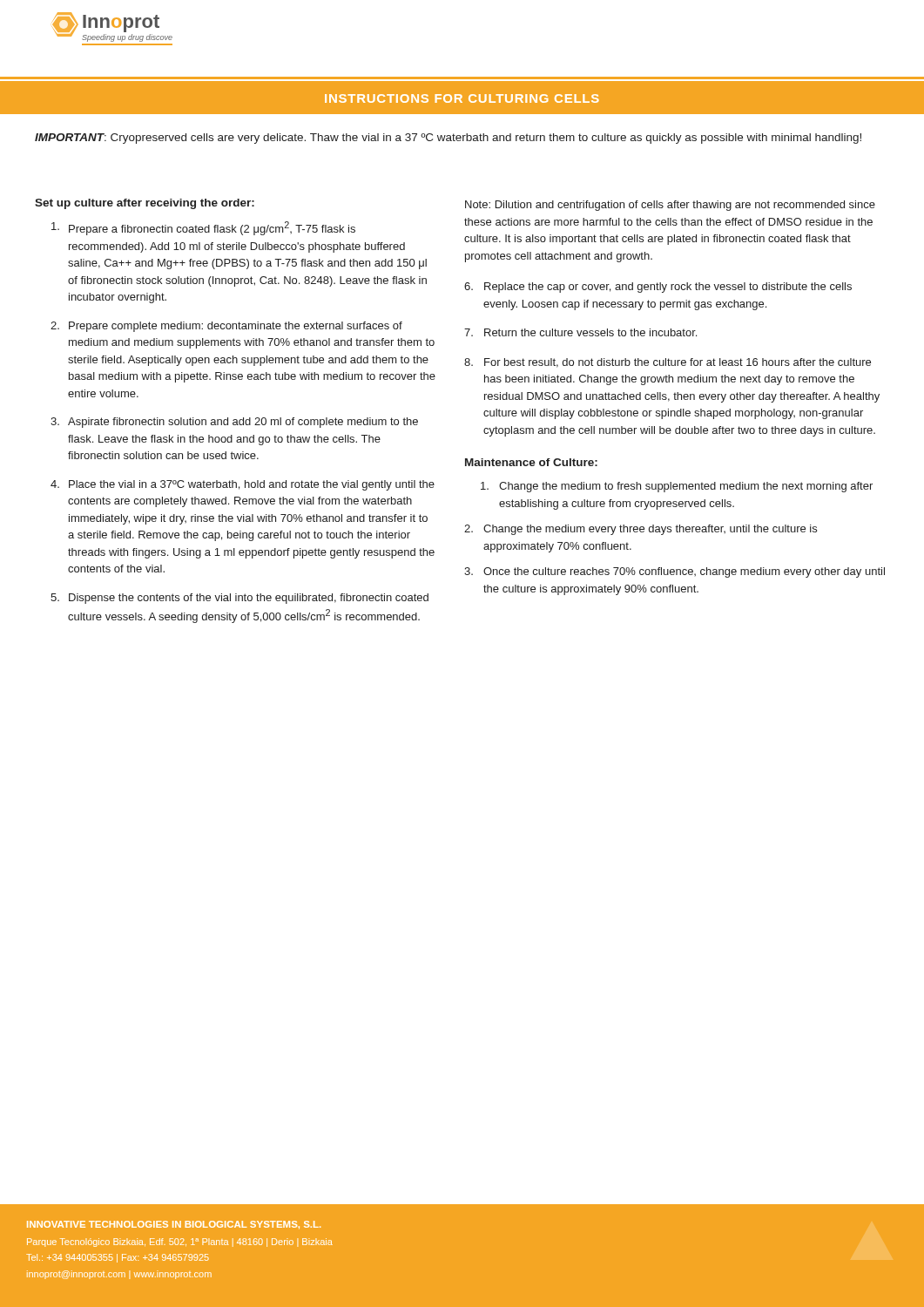Locate the region starting "7. Return the culture vessels"
Image resolution: width=924 pixels, height=1307 pixels.
581,333
